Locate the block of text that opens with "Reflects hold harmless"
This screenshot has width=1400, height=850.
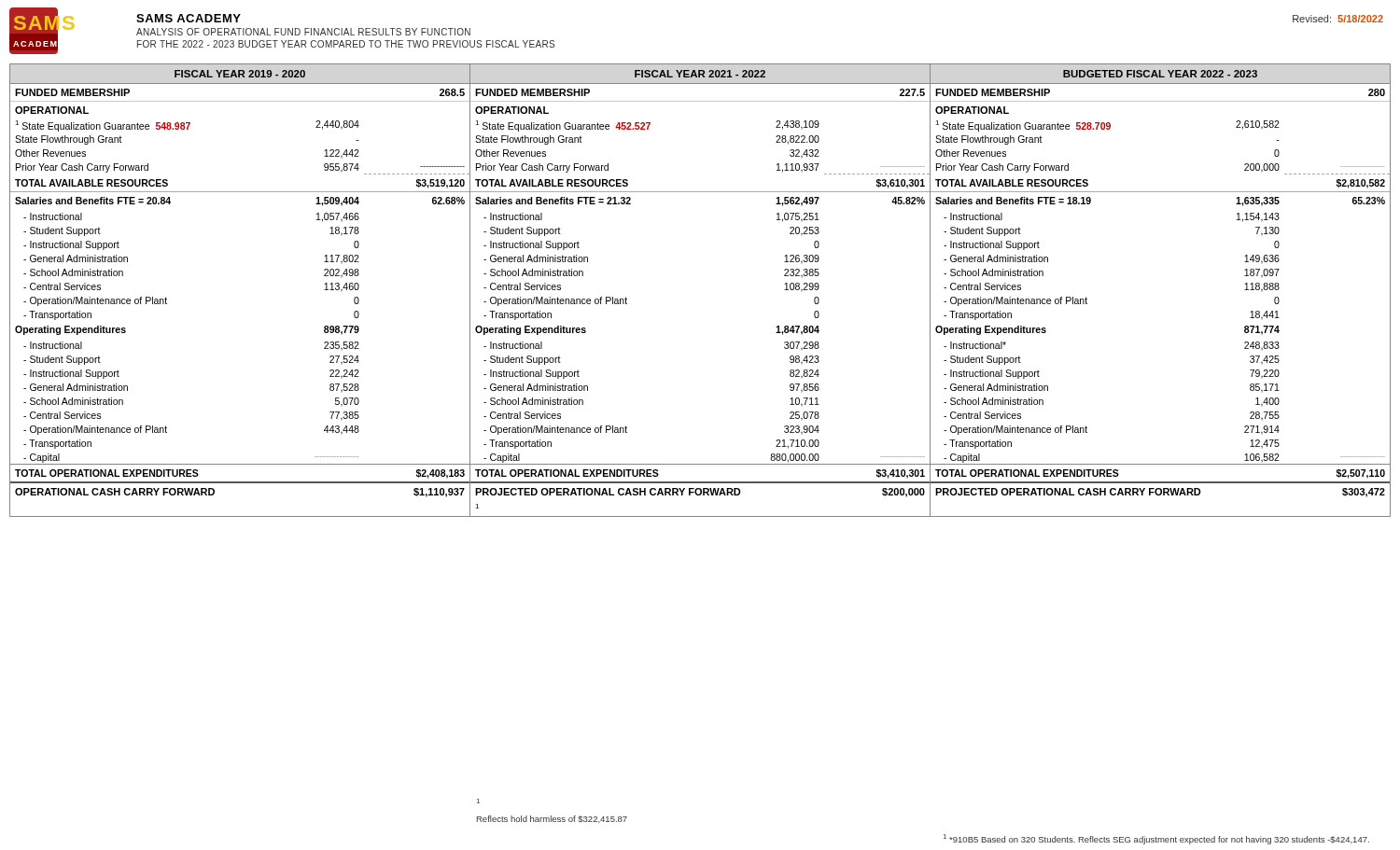click(x=552, y=819)
